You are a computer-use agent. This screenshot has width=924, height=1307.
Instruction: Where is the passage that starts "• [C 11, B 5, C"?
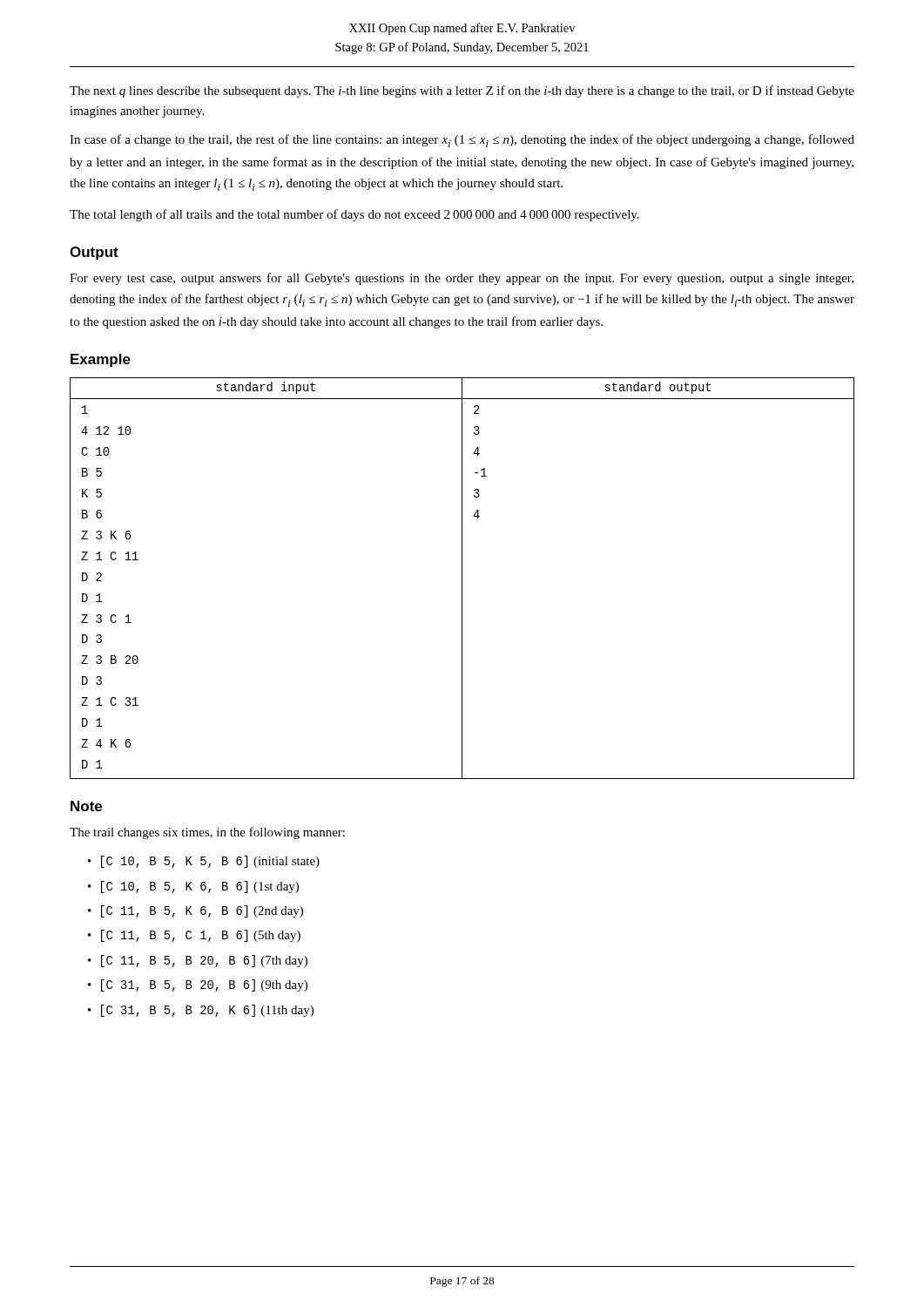(x=194, y=936)
